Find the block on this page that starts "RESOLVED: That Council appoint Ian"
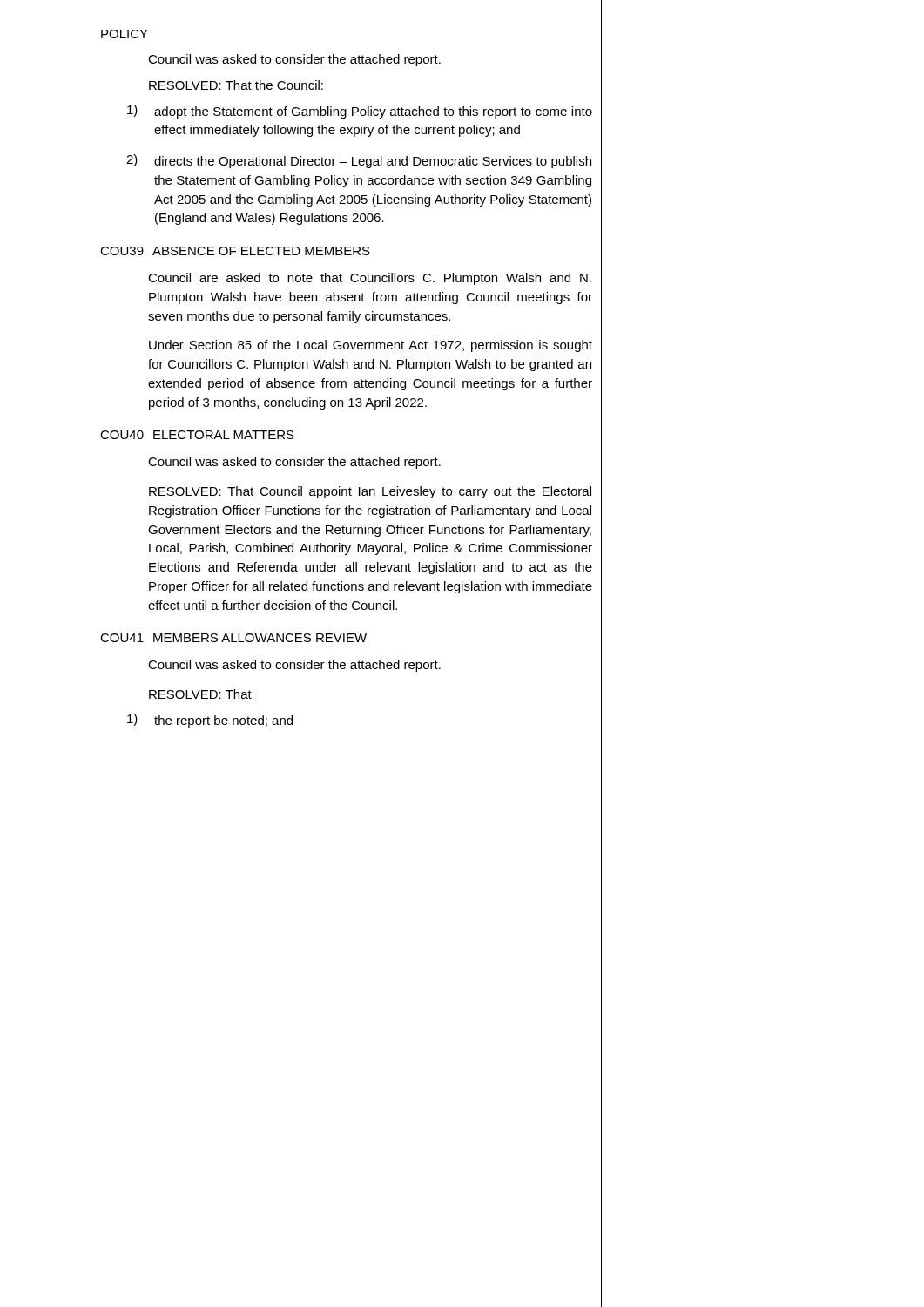 [x=370, y=548]
